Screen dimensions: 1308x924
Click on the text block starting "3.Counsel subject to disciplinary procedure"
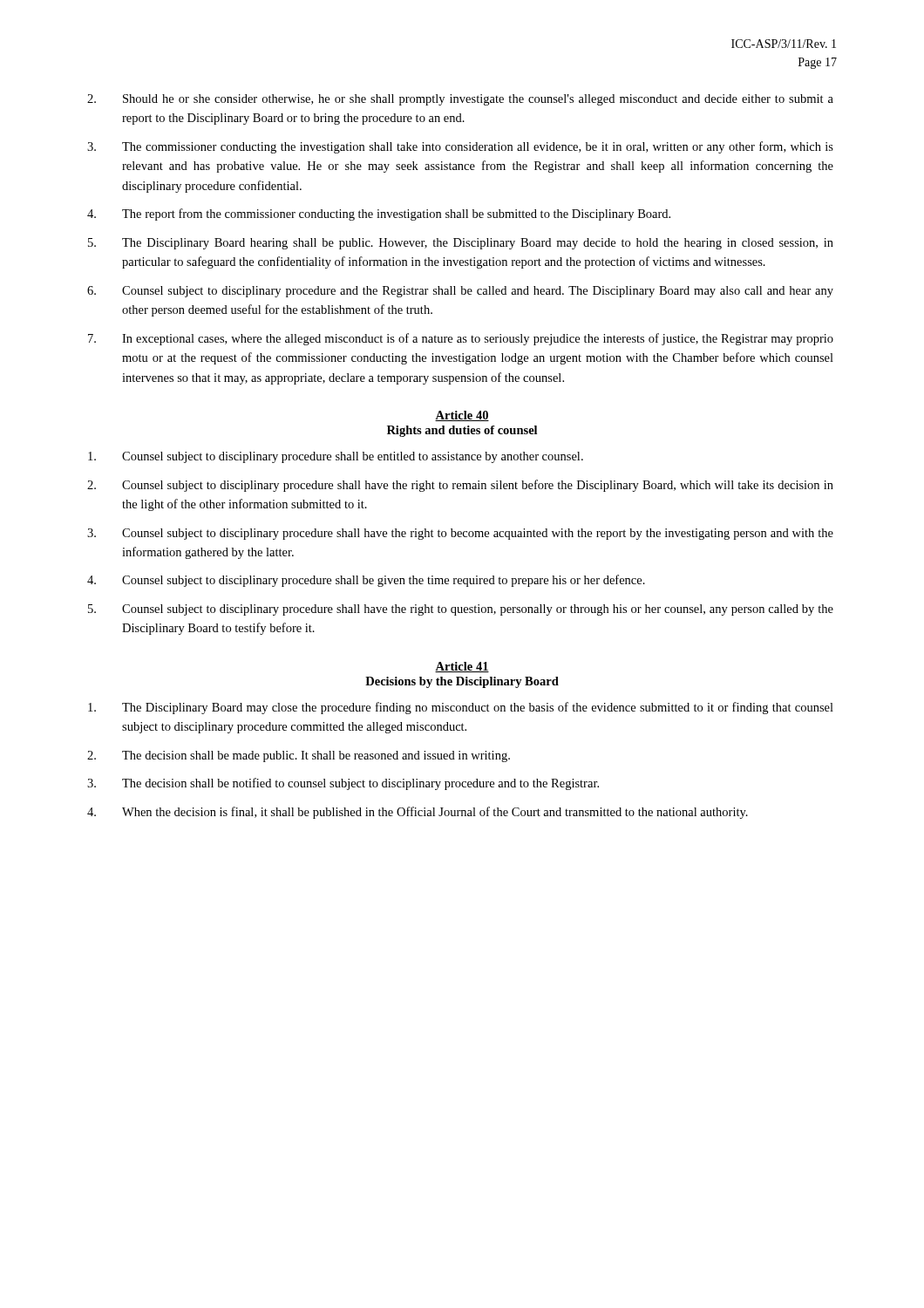click(x=460, y=542)
